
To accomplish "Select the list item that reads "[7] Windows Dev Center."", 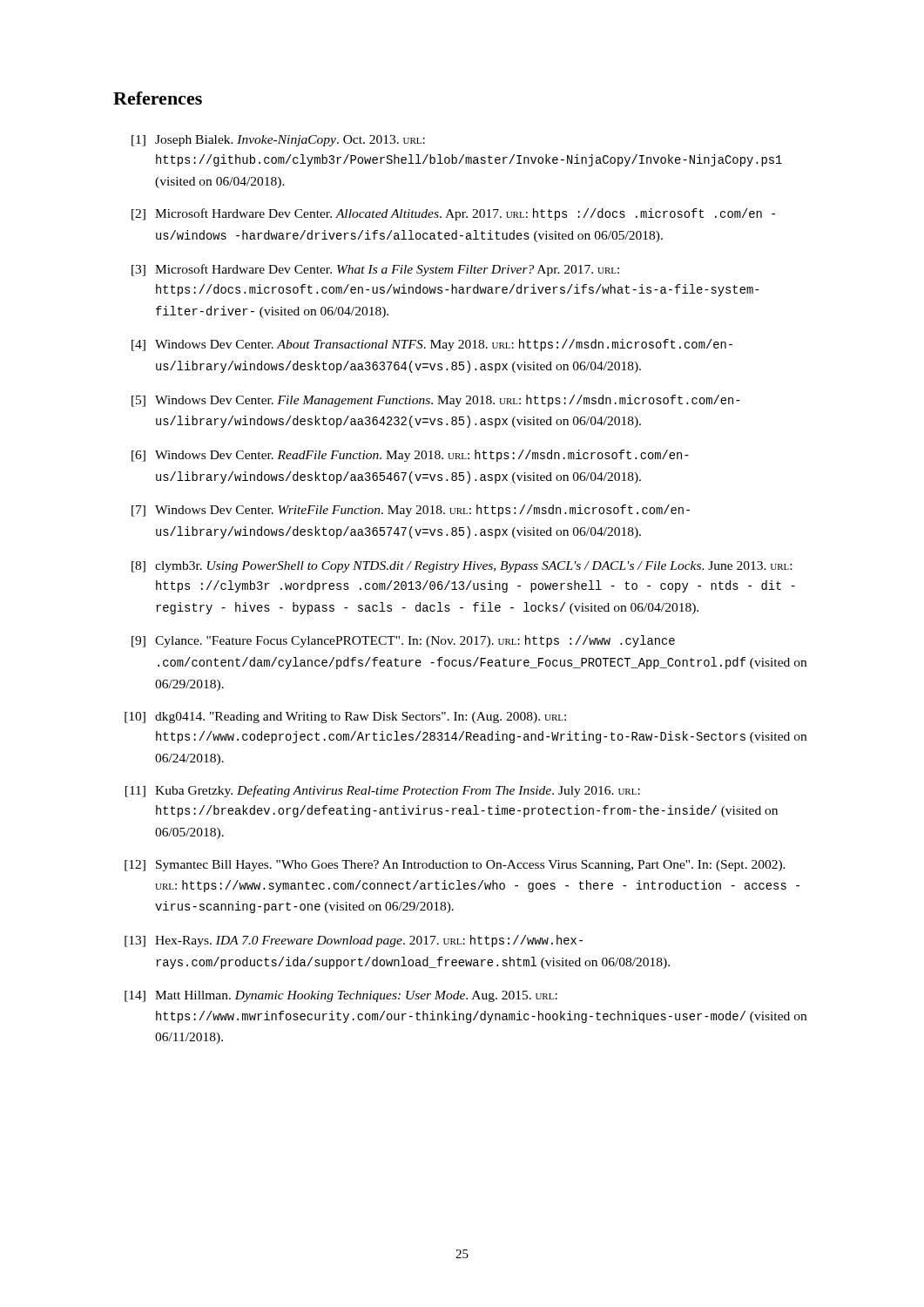I will pyautogui.click(x=462, y=521).
